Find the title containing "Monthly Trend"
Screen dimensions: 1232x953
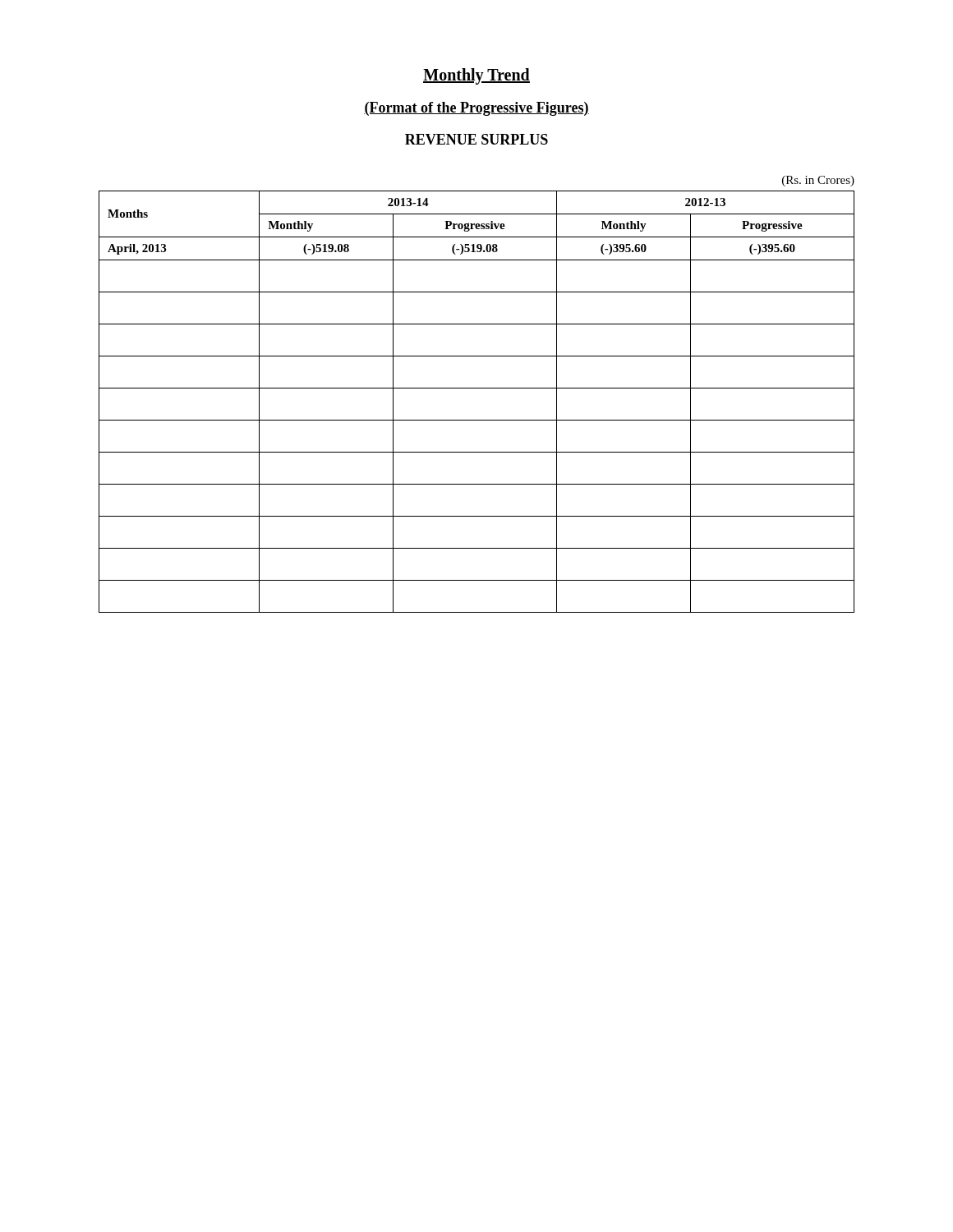click(476, 75)
